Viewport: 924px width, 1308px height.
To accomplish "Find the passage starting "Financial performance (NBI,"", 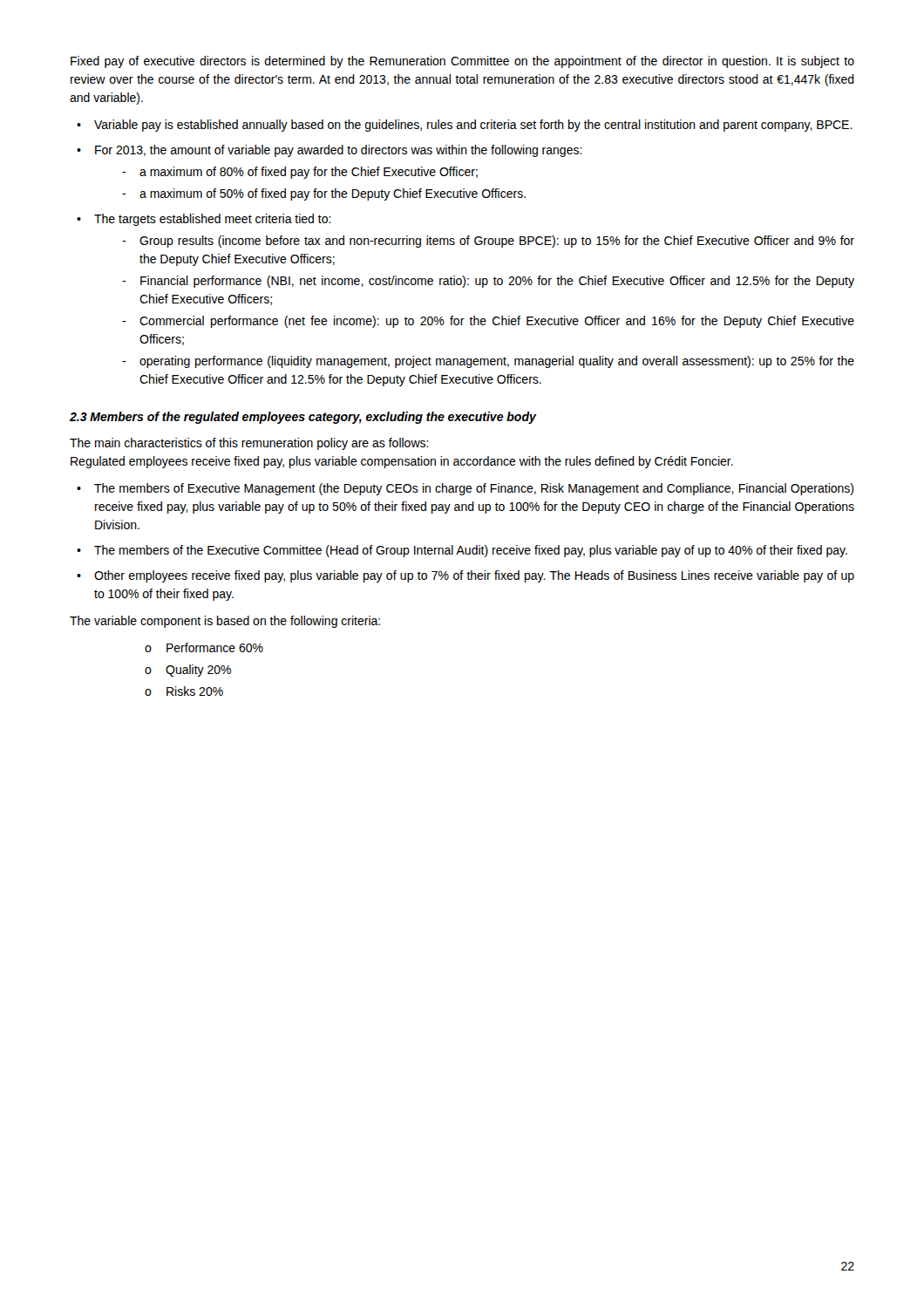I will coord(497,290).
